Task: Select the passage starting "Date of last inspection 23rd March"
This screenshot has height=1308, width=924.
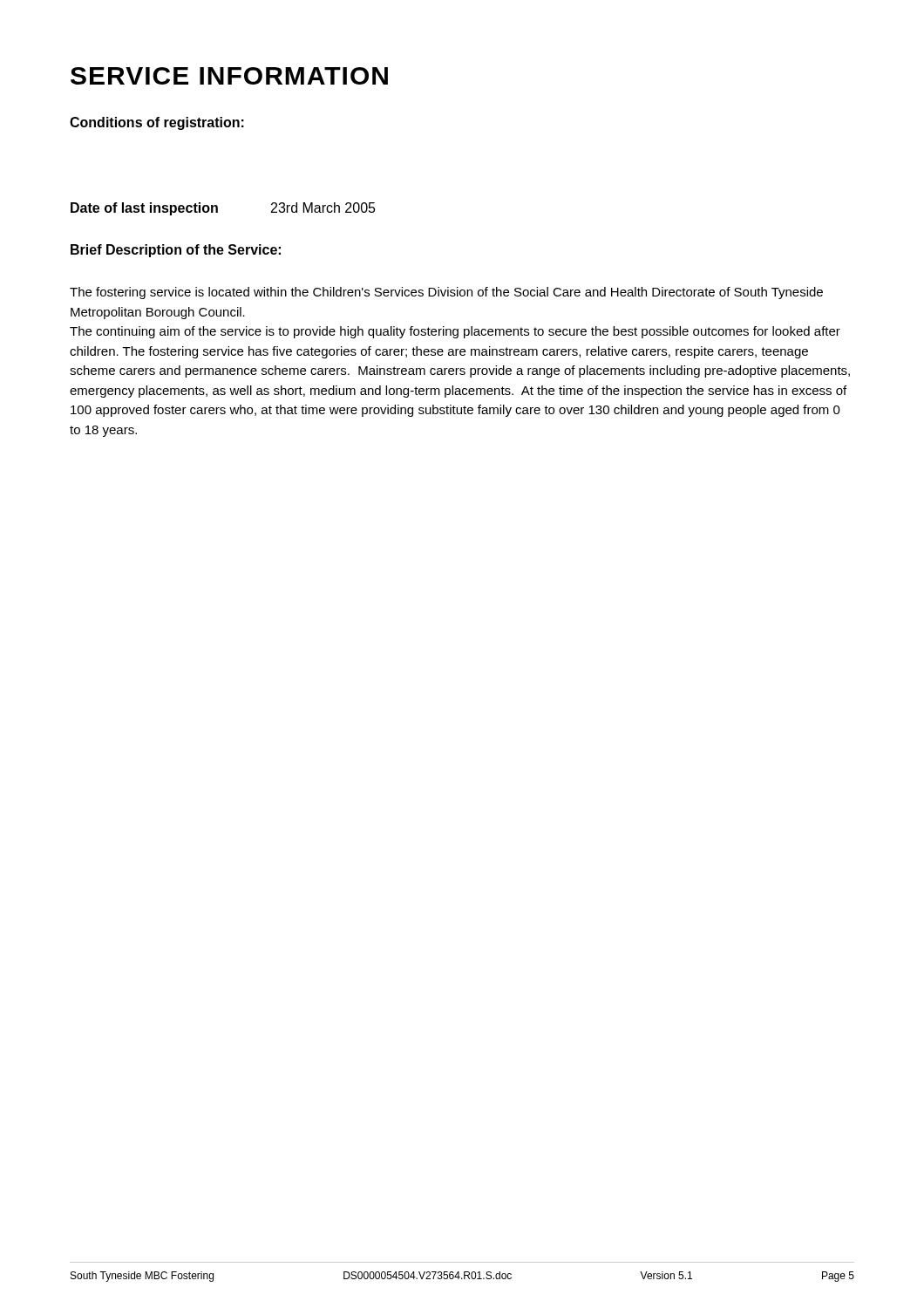Action: [x=223, y=208]
